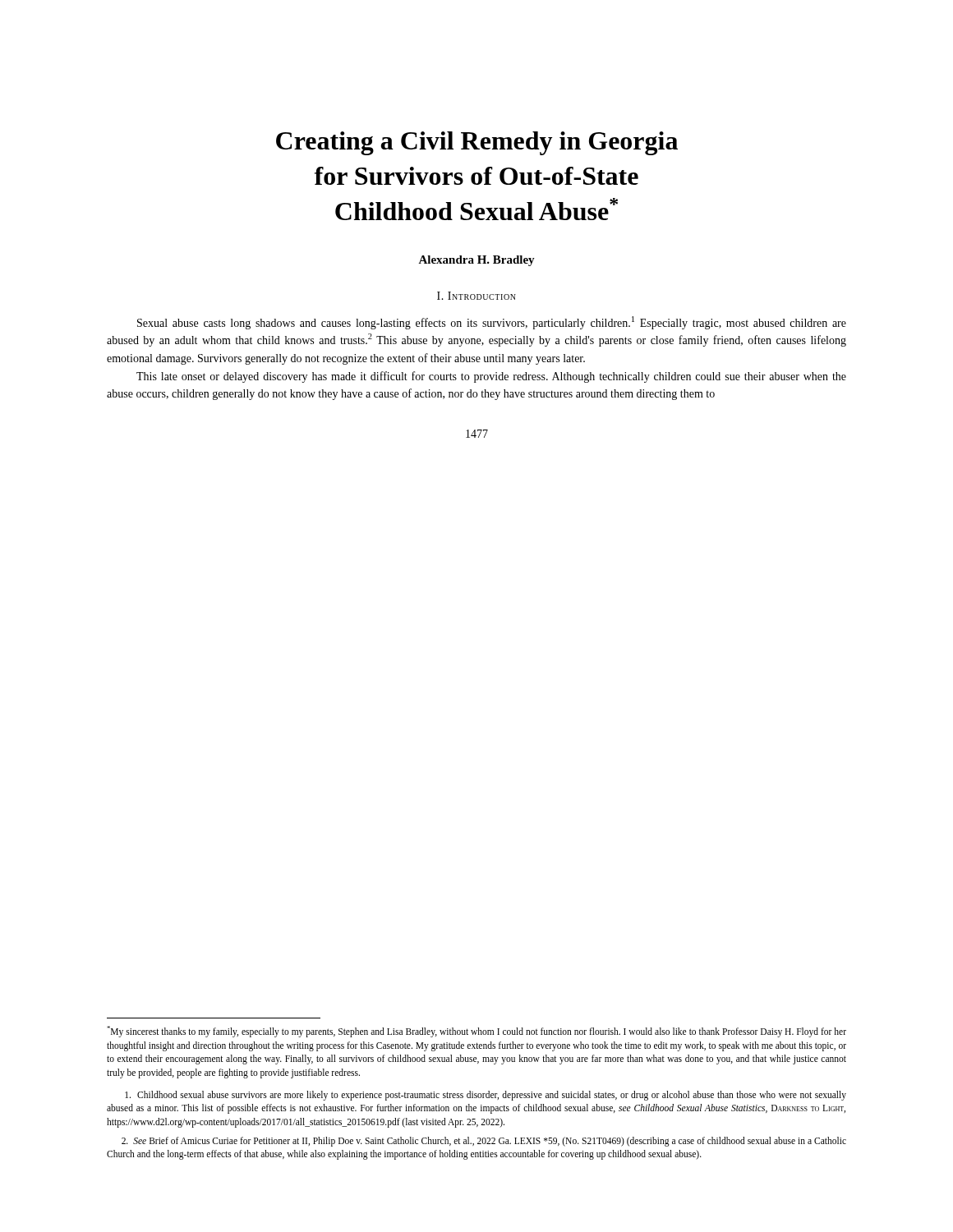This screenshot has width=953, height=1232.
Task: Locate a section header
Action: tap(476, 296)
